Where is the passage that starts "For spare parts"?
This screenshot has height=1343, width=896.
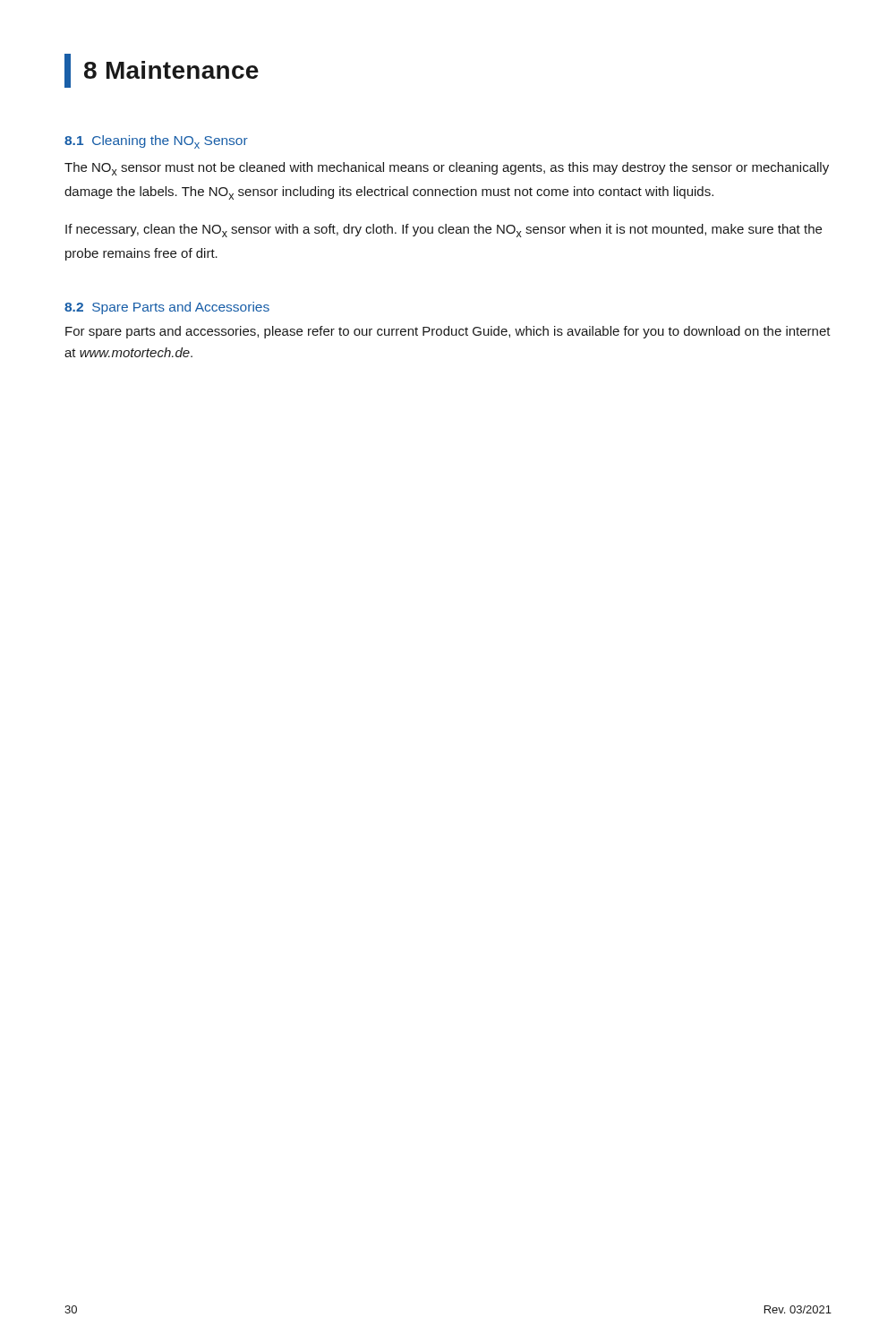click(x=447, y=342)
